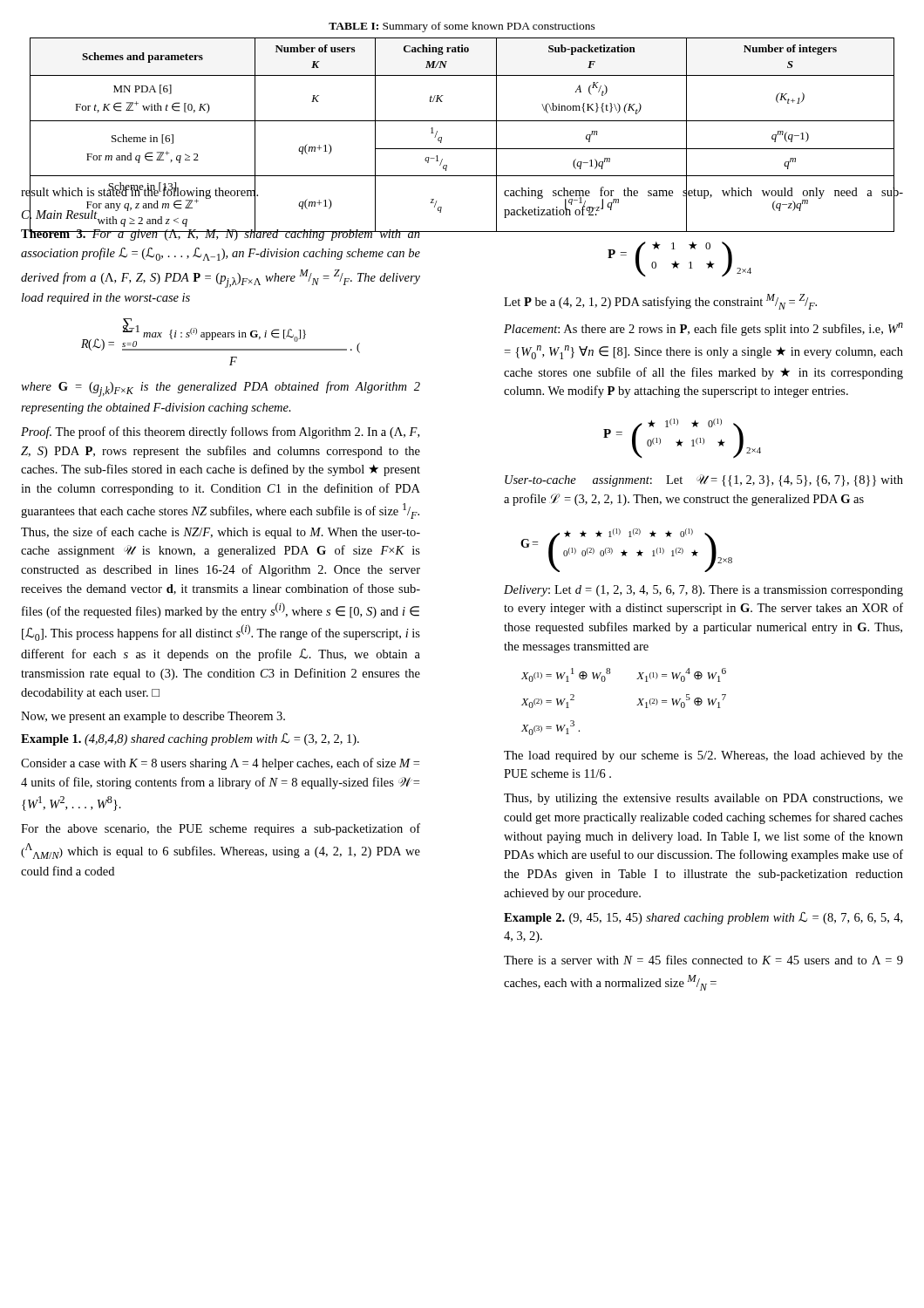Select the formula containing "X0(1) = W11 ⊕ W08 X1(1)"
The height and width of the screenshot is (1308, 924).
(564, 674)
